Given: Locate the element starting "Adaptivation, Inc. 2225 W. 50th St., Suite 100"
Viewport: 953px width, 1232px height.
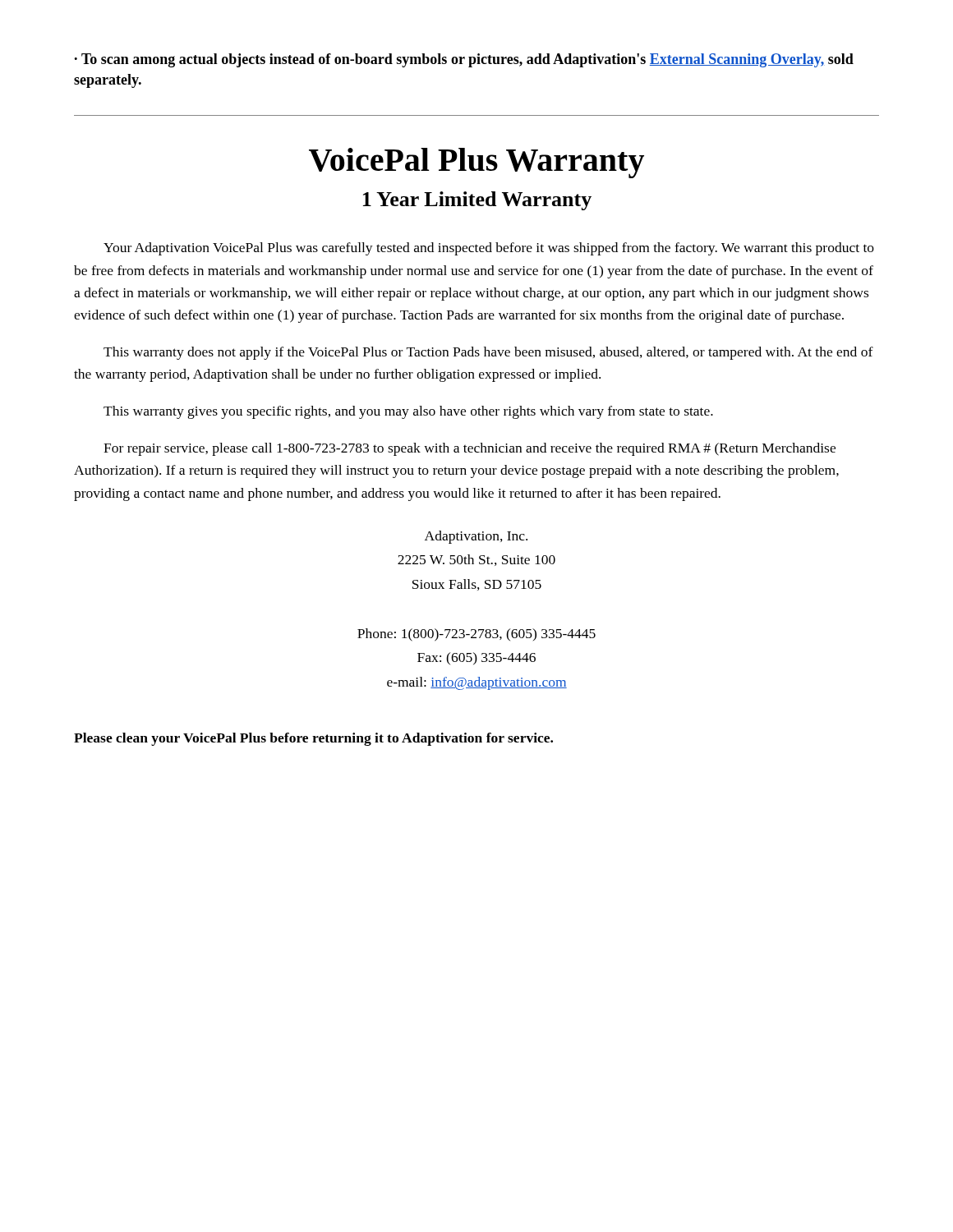Looking at the screenshot, I should (476, 537).
